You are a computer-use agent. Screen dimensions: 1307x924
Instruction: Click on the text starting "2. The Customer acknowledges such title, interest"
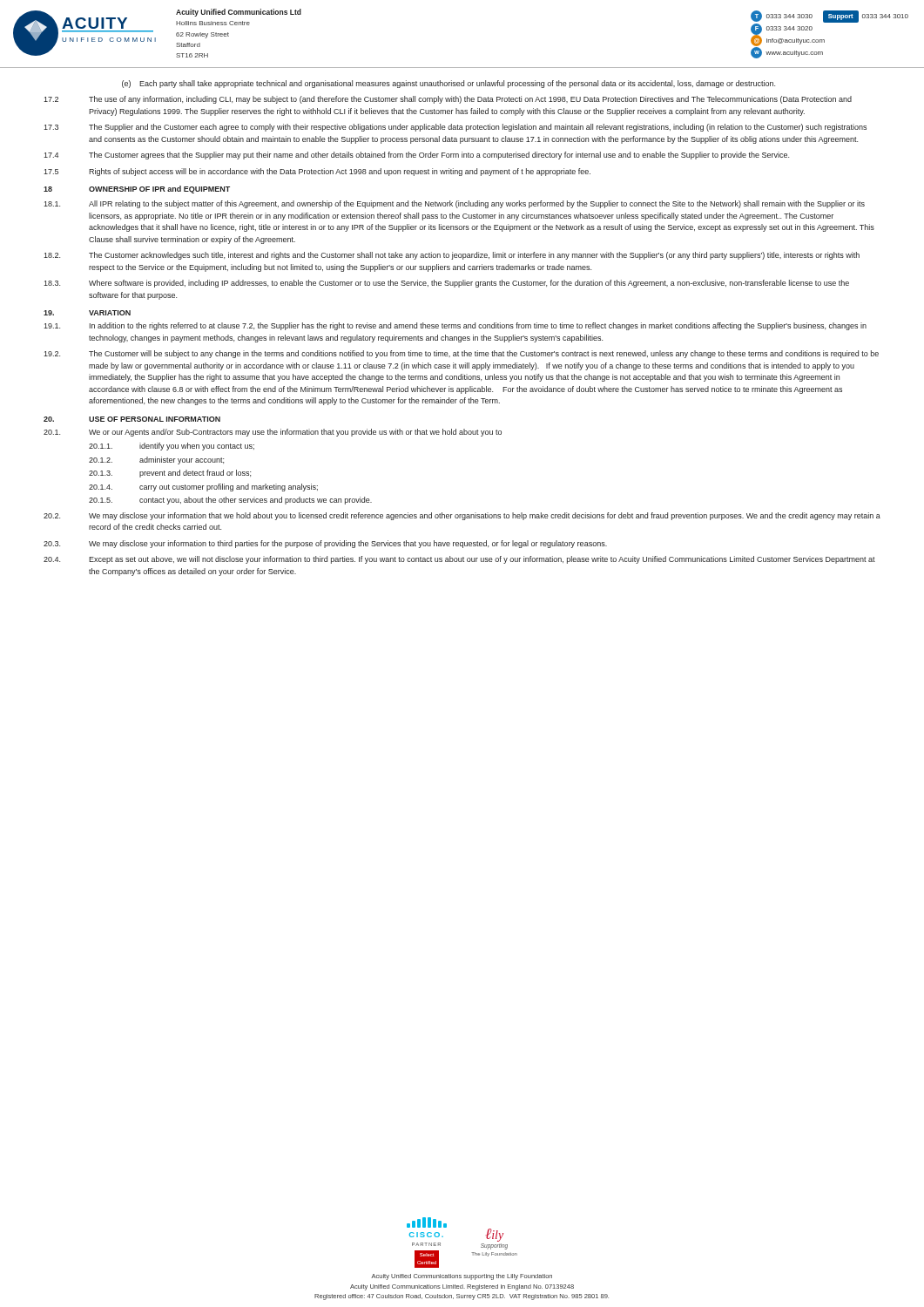[462, 262]
